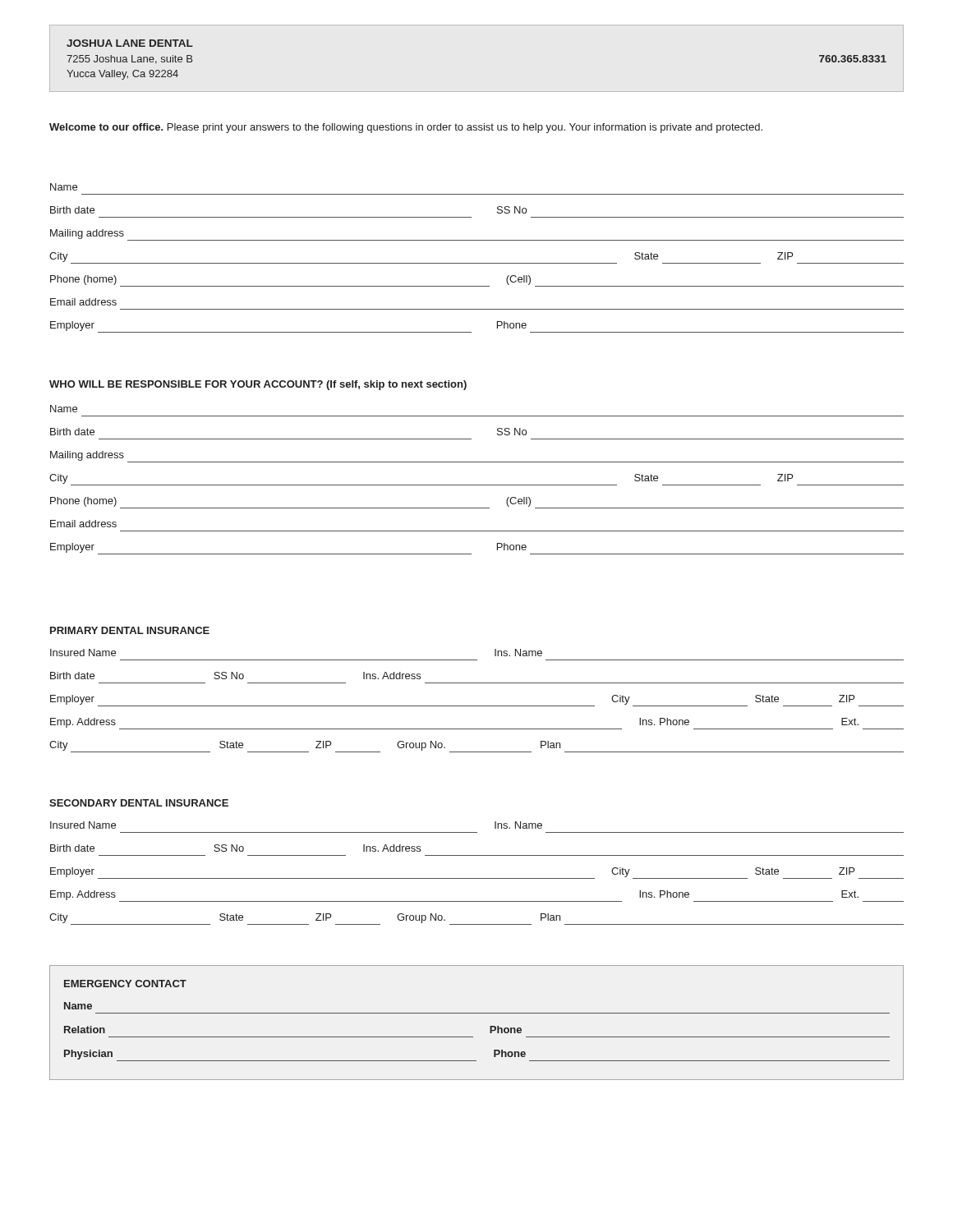This screenshot has width=953, height=1232.
Task: Point to the region starting "SECONDARY DENTAL INSURANCE"
Action: coord(139,803)
